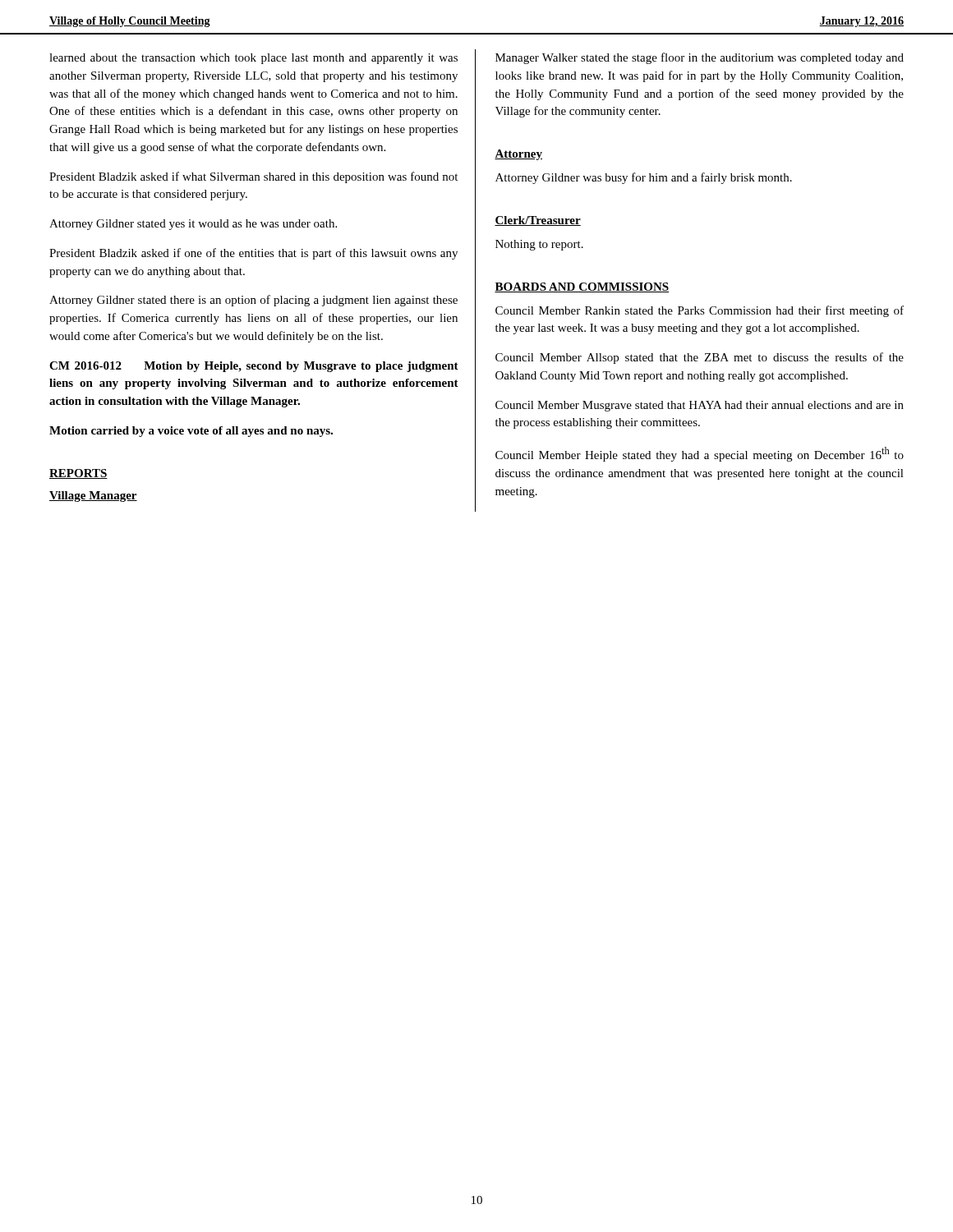Locate the element starting "Motion carried by a voice vote of"
Viewport: 953px width, 1232px height.
click(254, 431)
